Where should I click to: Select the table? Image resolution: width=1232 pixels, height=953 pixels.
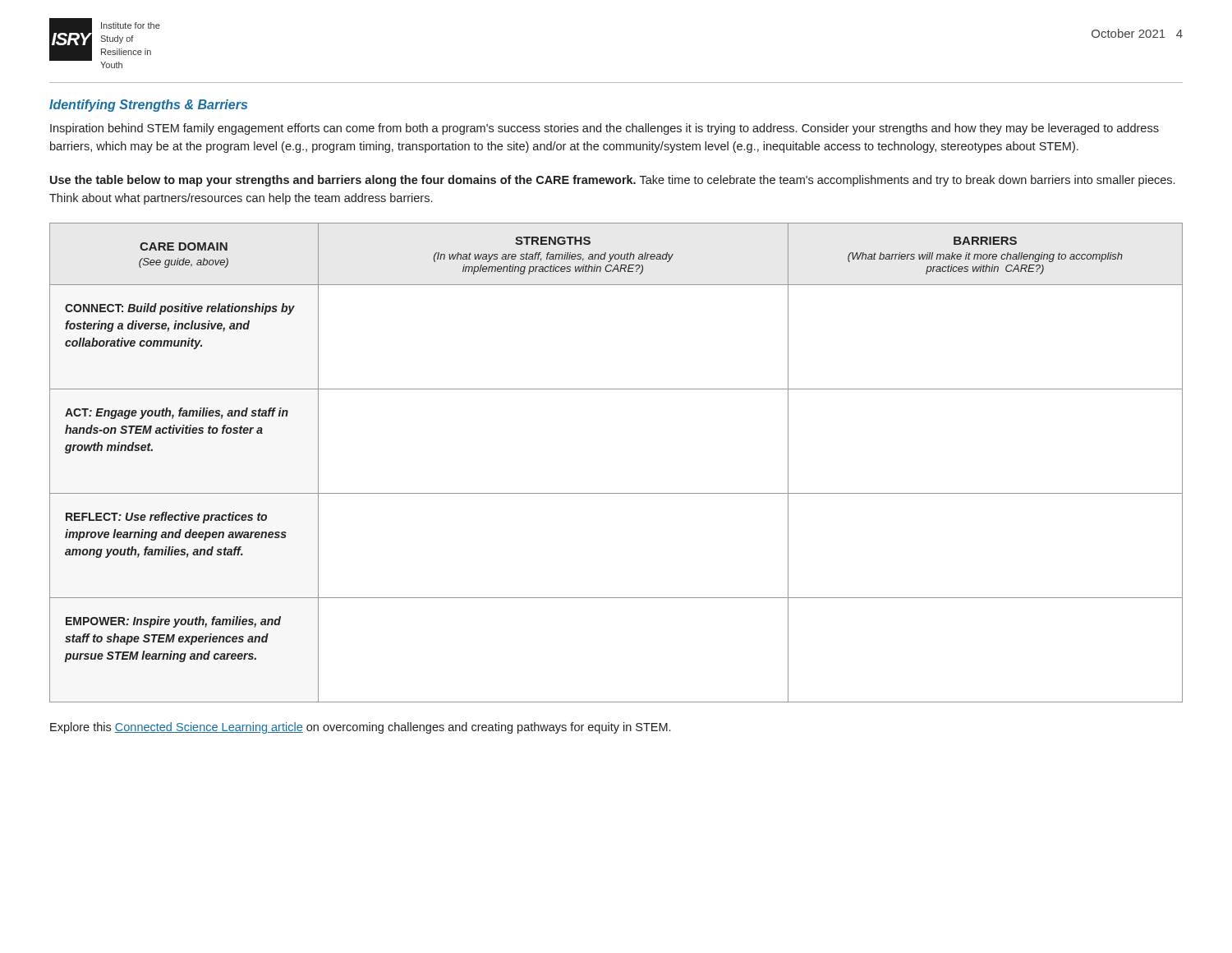[616, 462]
